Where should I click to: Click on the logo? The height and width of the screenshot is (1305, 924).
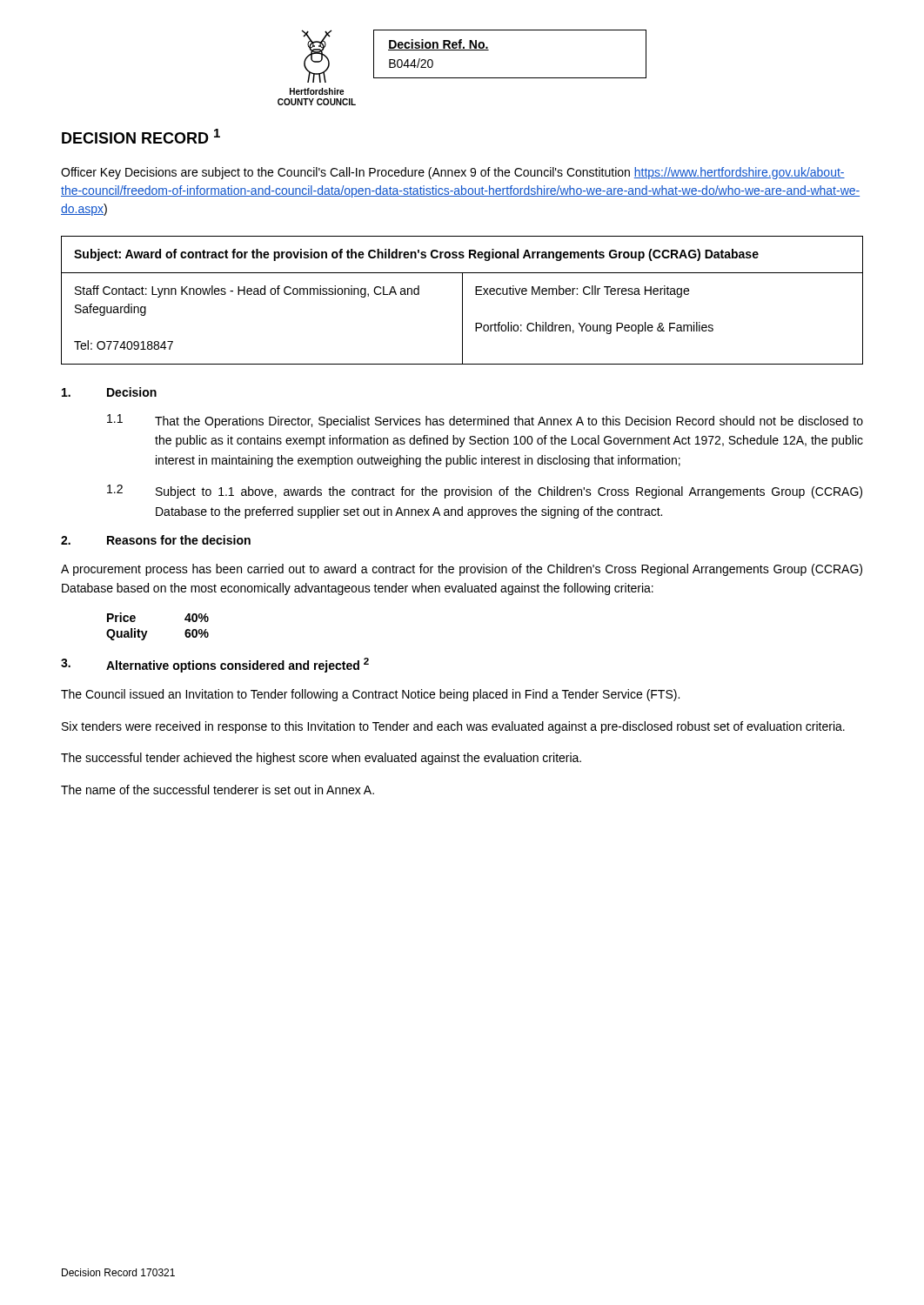(317, 67)
